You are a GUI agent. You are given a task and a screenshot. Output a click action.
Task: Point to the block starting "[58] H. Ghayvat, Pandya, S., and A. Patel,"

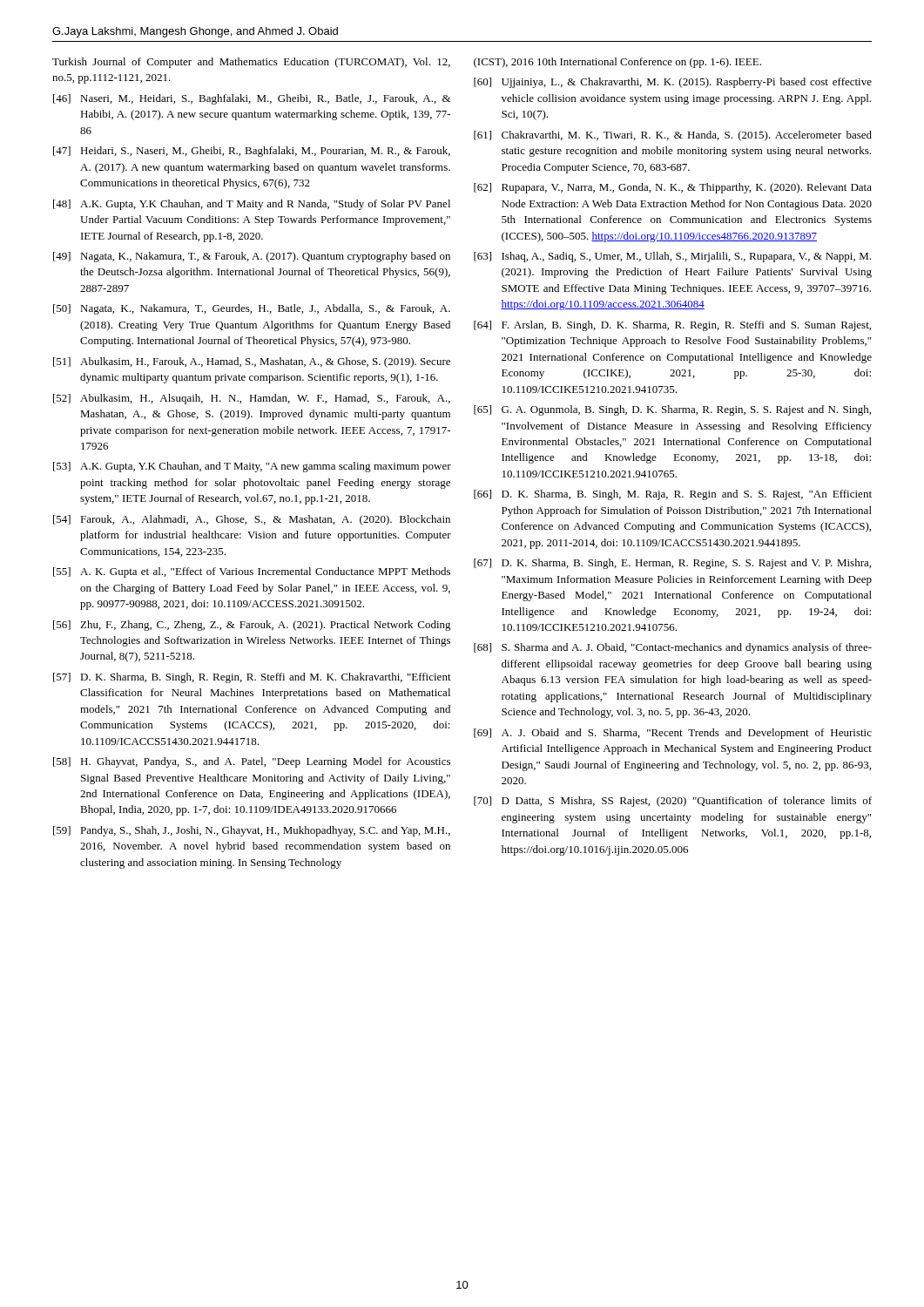pyautogui.click(x=251, y=786)
